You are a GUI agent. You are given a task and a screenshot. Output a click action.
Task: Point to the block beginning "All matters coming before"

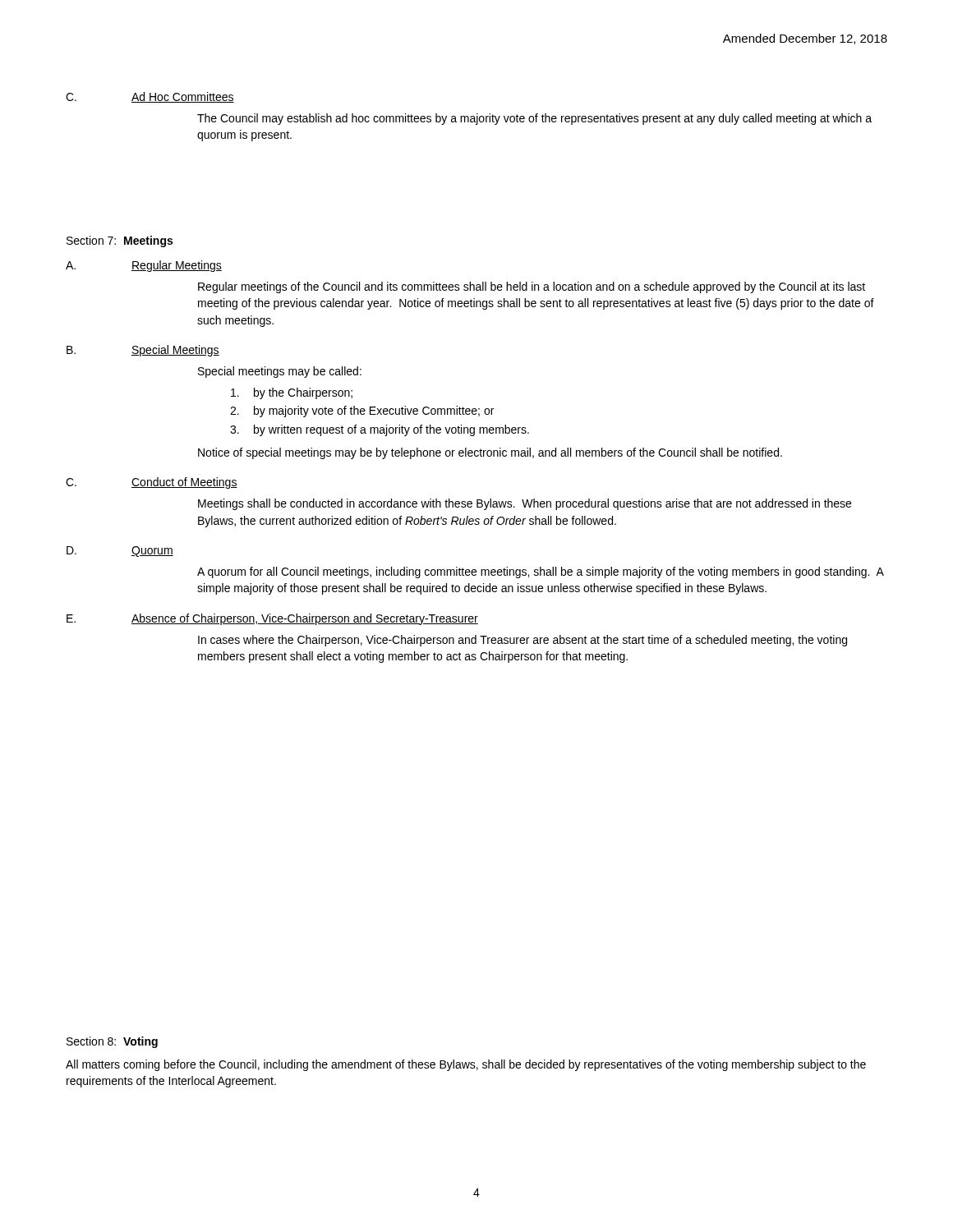[466, 1073]
